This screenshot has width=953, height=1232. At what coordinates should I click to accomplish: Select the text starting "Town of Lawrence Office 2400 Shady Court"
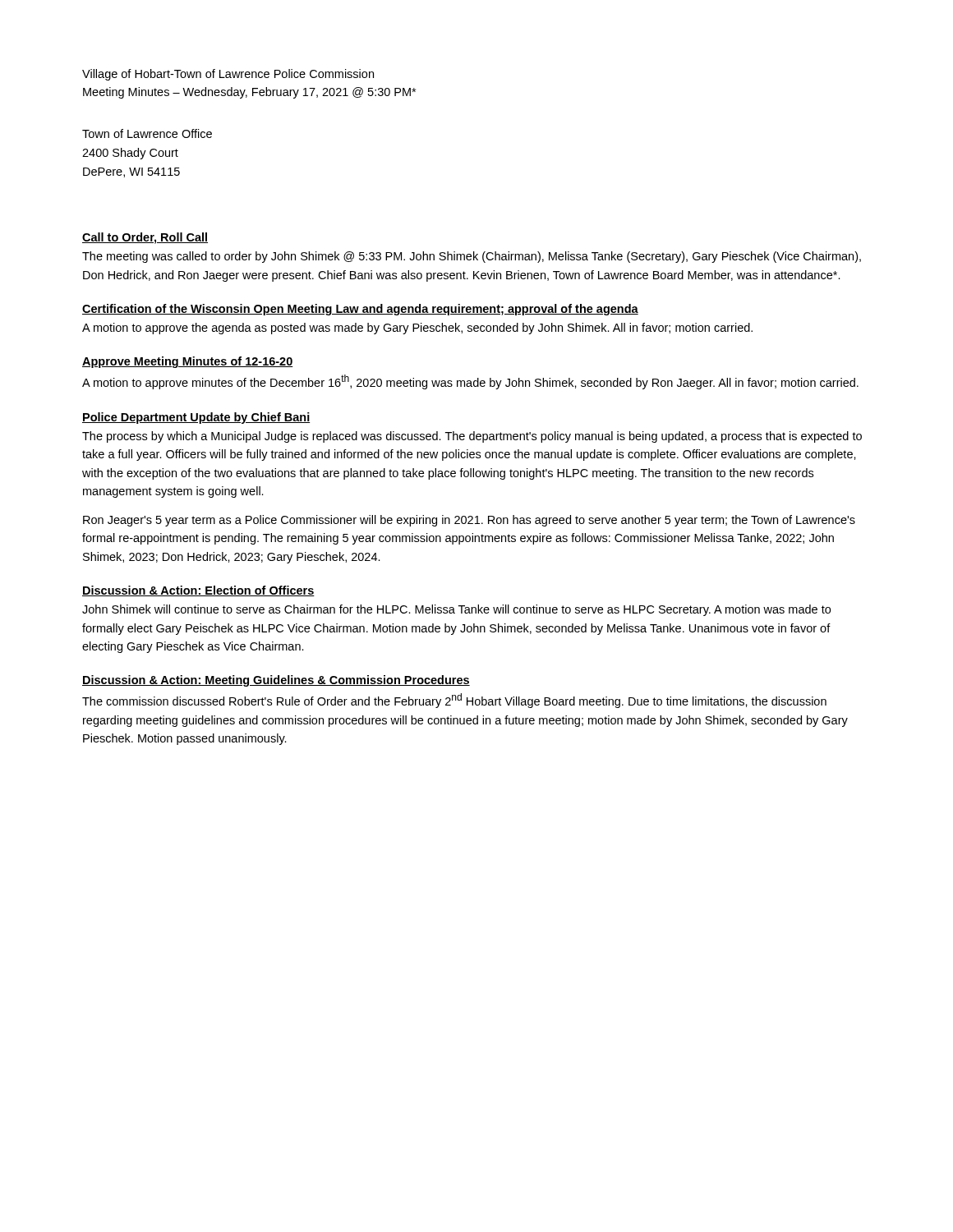(147, 153)
